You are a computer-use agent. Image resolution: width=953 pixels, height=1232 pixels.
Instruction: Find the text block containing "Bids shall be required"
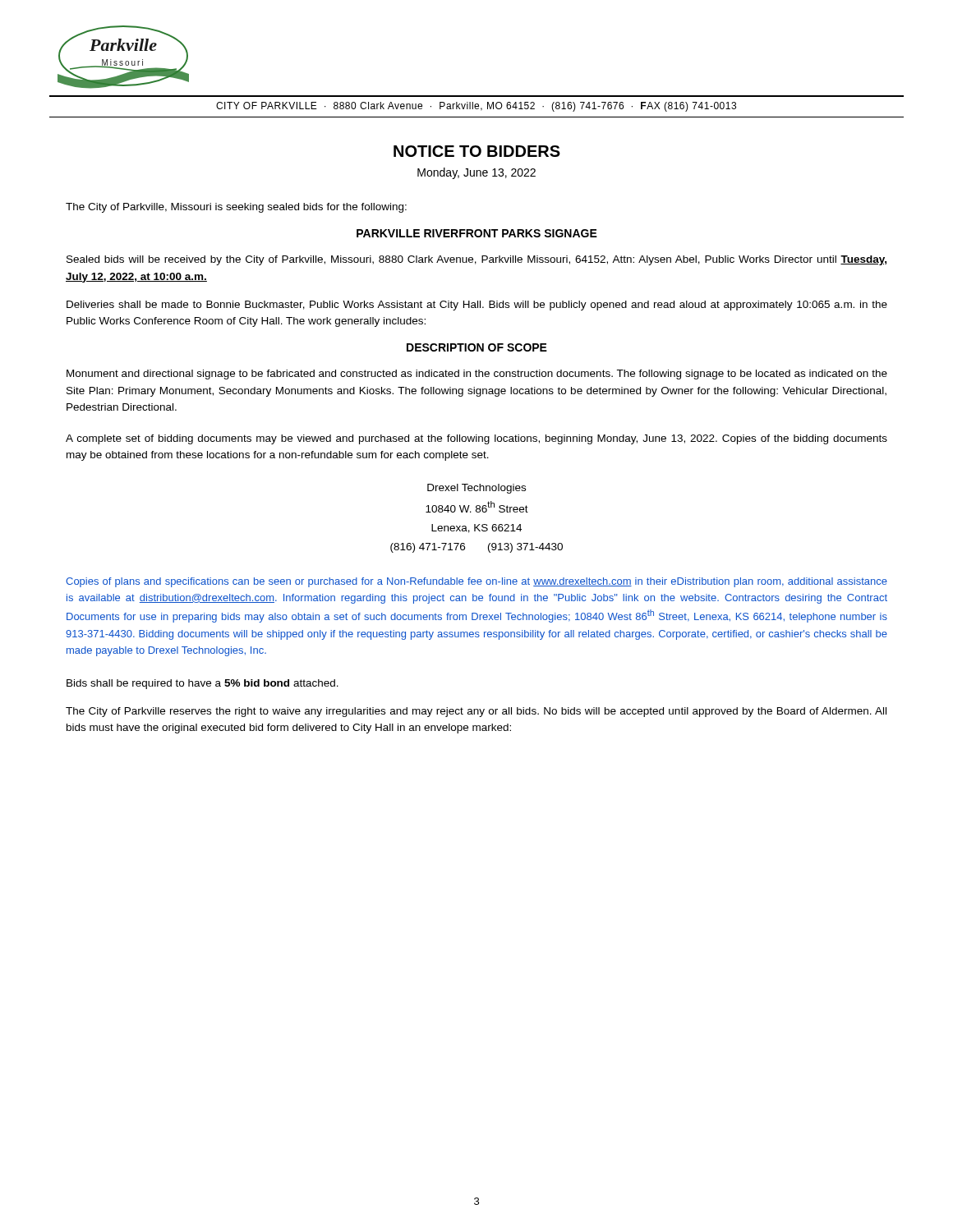pyautogui.click(x=202, y=683)
